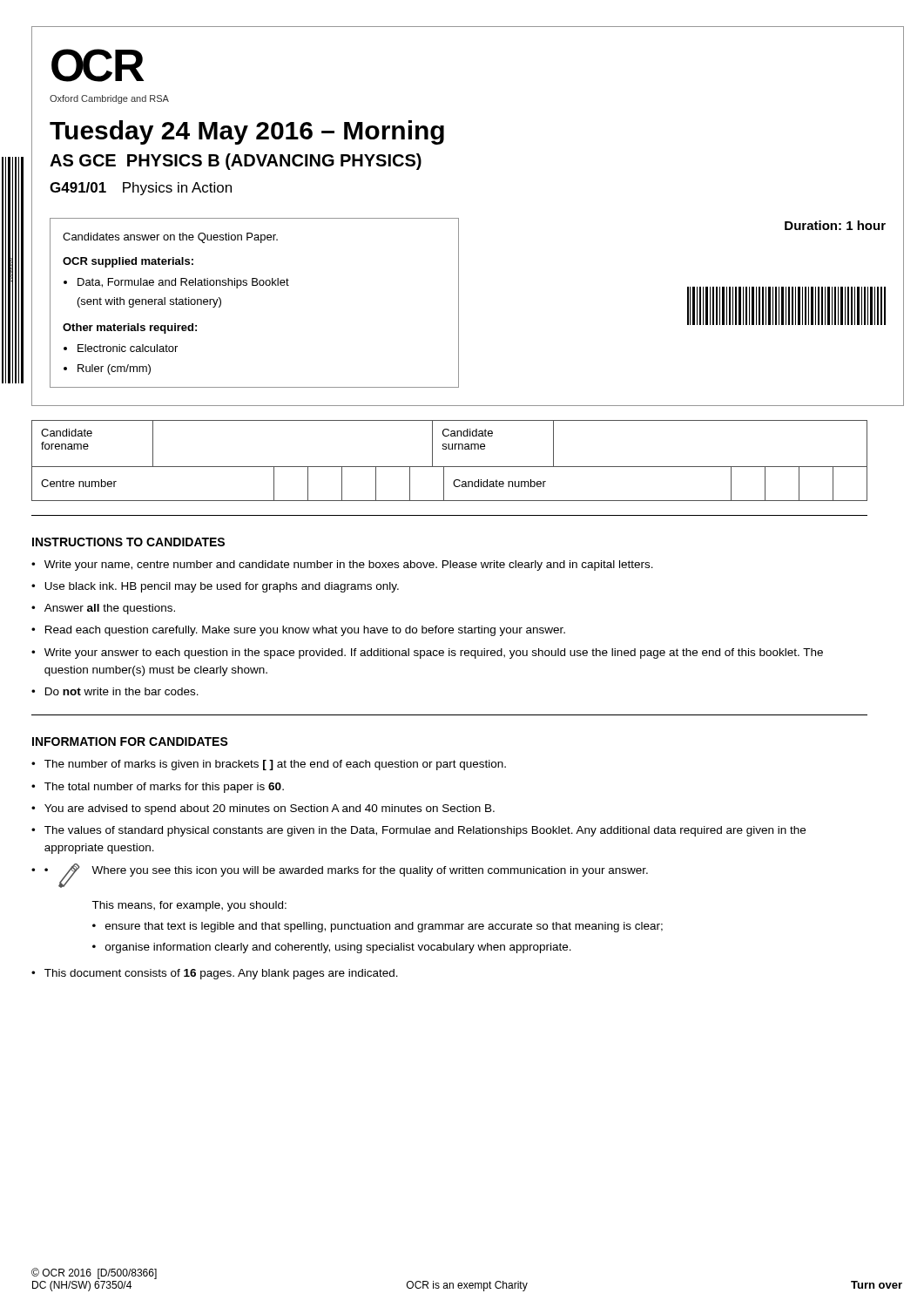Screen dimensions: 1307x924
Task: Select the text block starting "Do not write in the bar"
Action: [x=122, y=691]
